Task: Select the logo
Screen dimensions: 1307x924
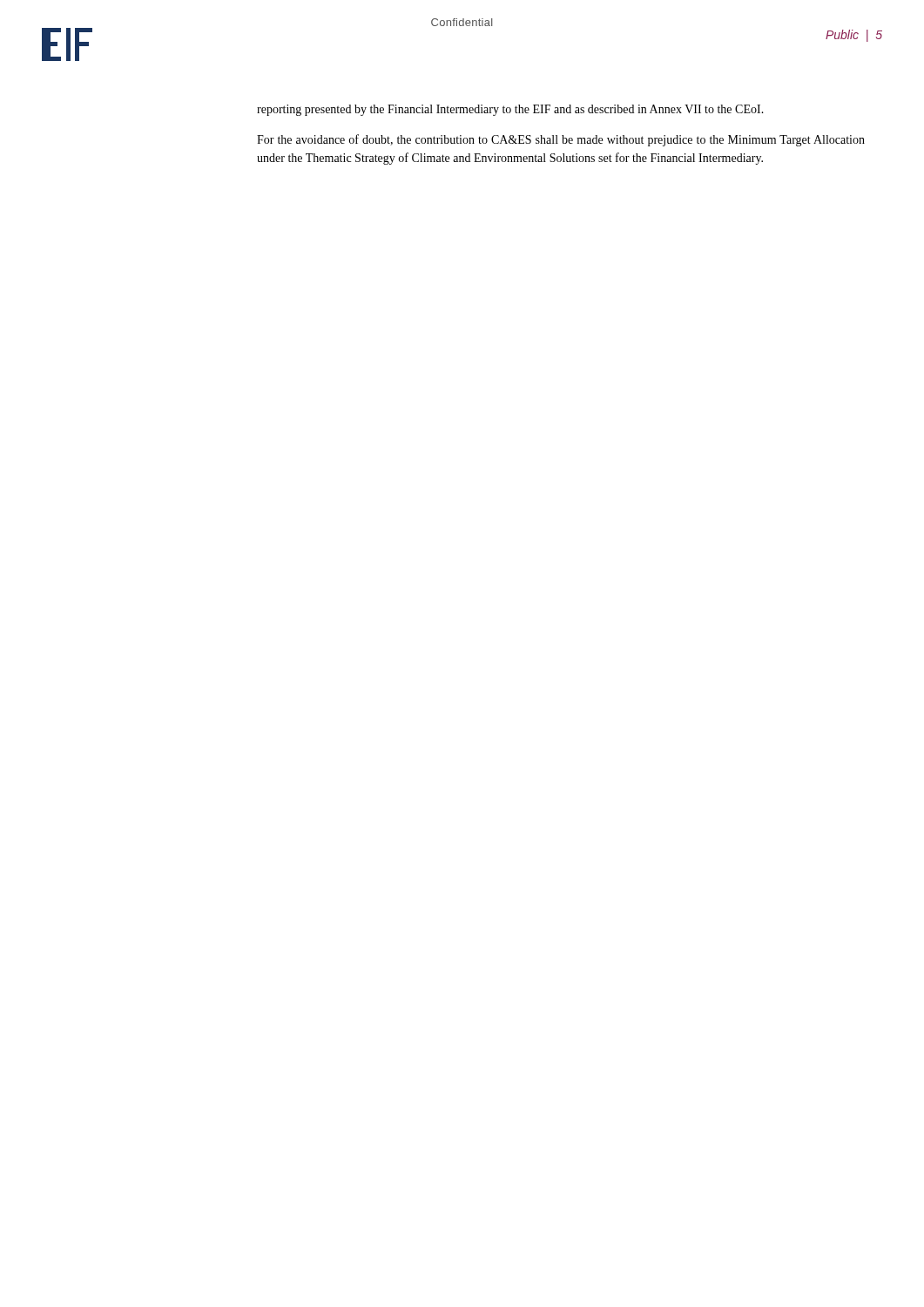Action: pos(77,46)
